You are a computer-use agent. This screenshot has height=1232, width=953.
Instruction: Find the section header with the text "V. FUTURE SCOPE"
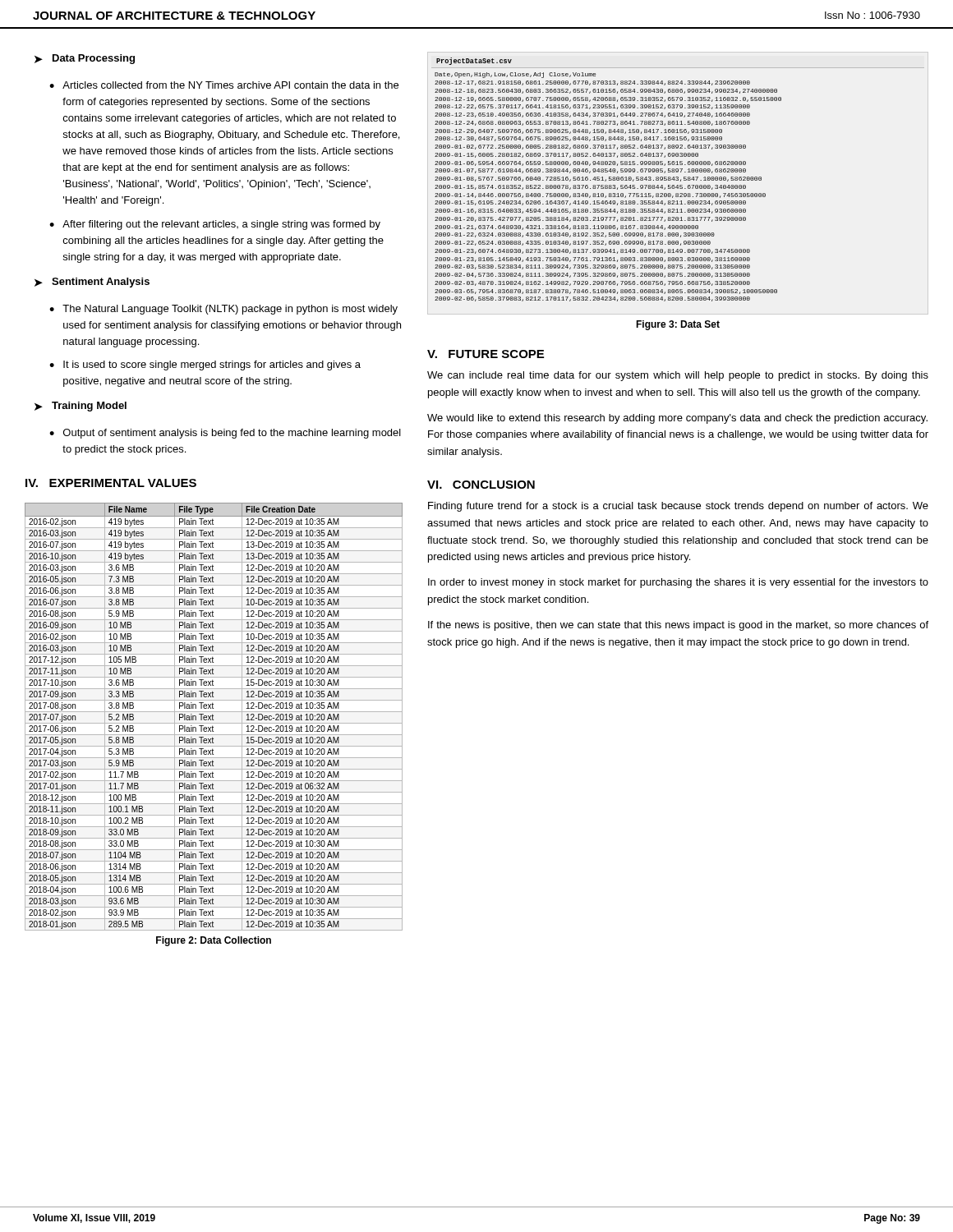pos(486,354)
